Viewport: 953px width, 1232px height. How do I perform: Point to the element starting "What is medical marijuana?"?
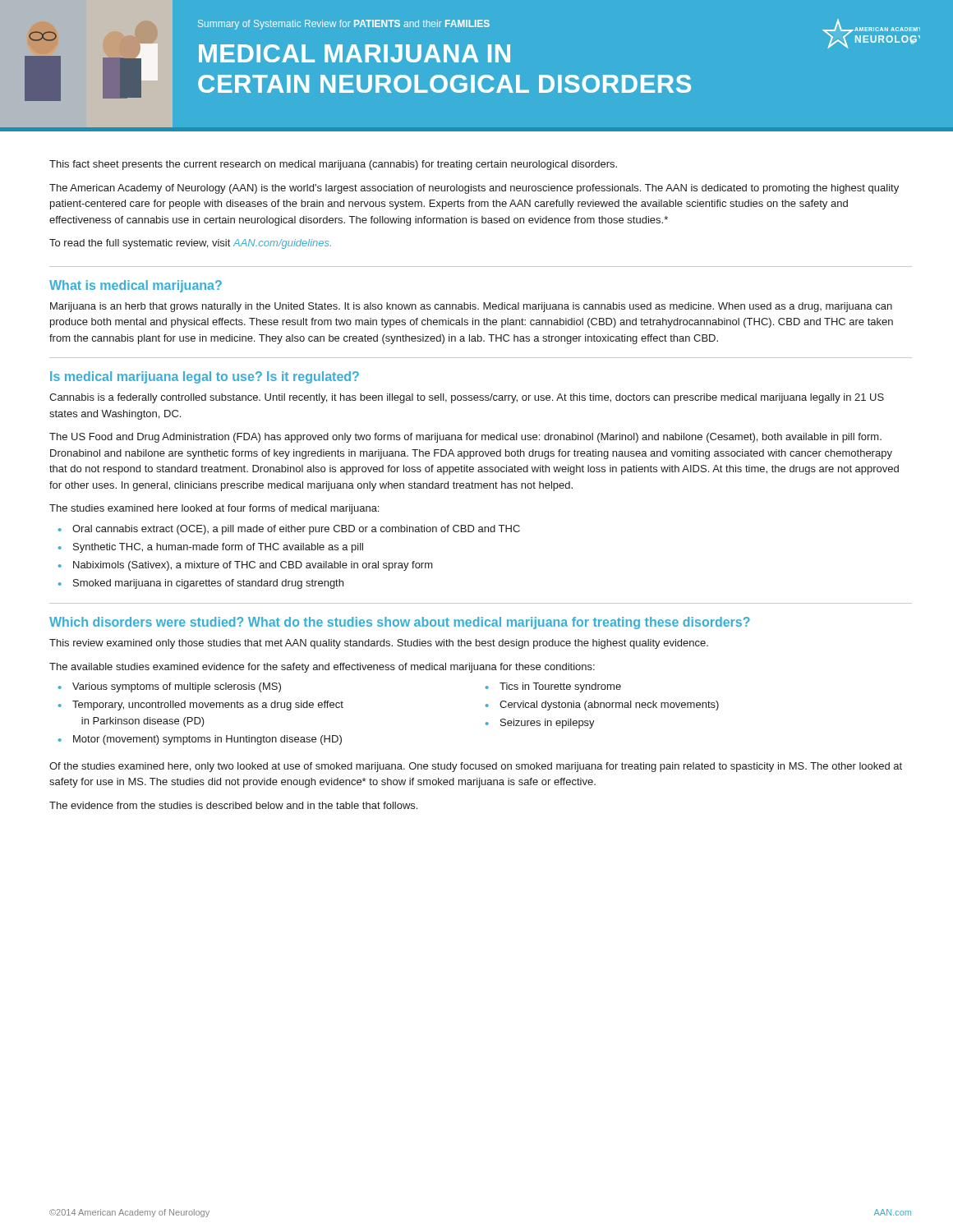136,285
